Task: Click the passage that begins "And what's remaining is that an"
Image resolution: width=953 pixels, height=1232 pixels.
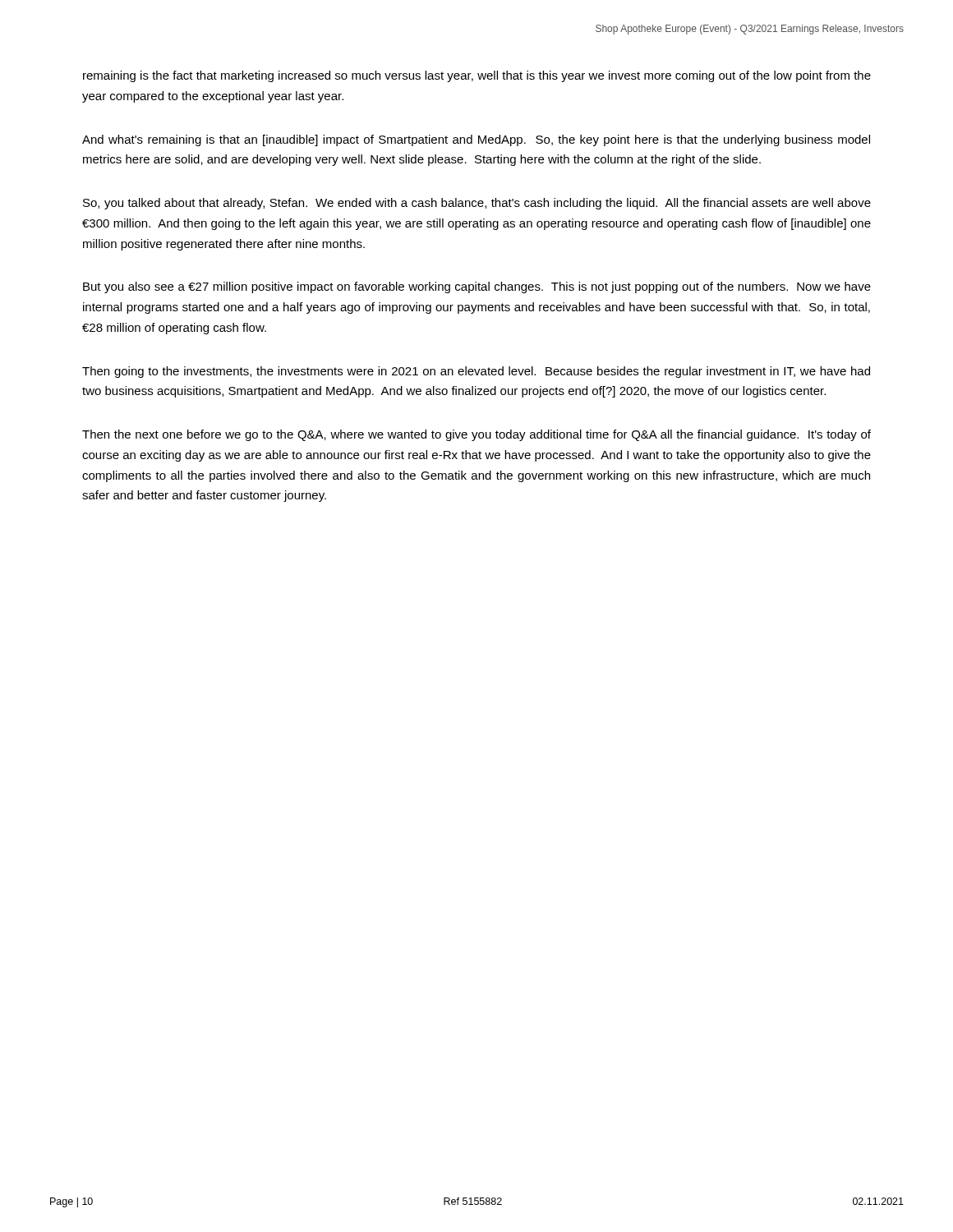Action: pos(476,149)
